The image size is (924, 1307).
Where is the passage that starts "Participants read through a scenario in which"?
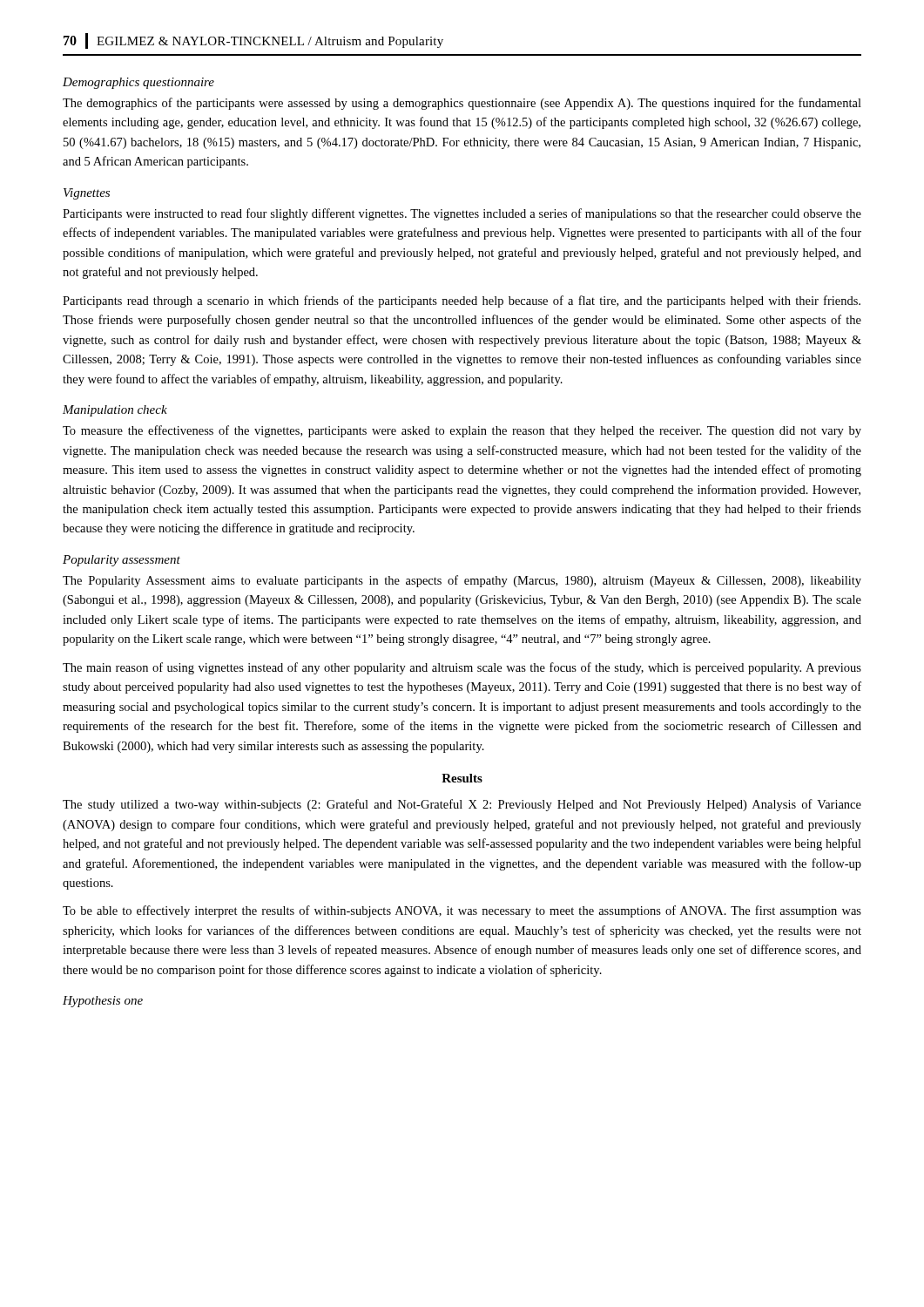click(x=462, y=340)
